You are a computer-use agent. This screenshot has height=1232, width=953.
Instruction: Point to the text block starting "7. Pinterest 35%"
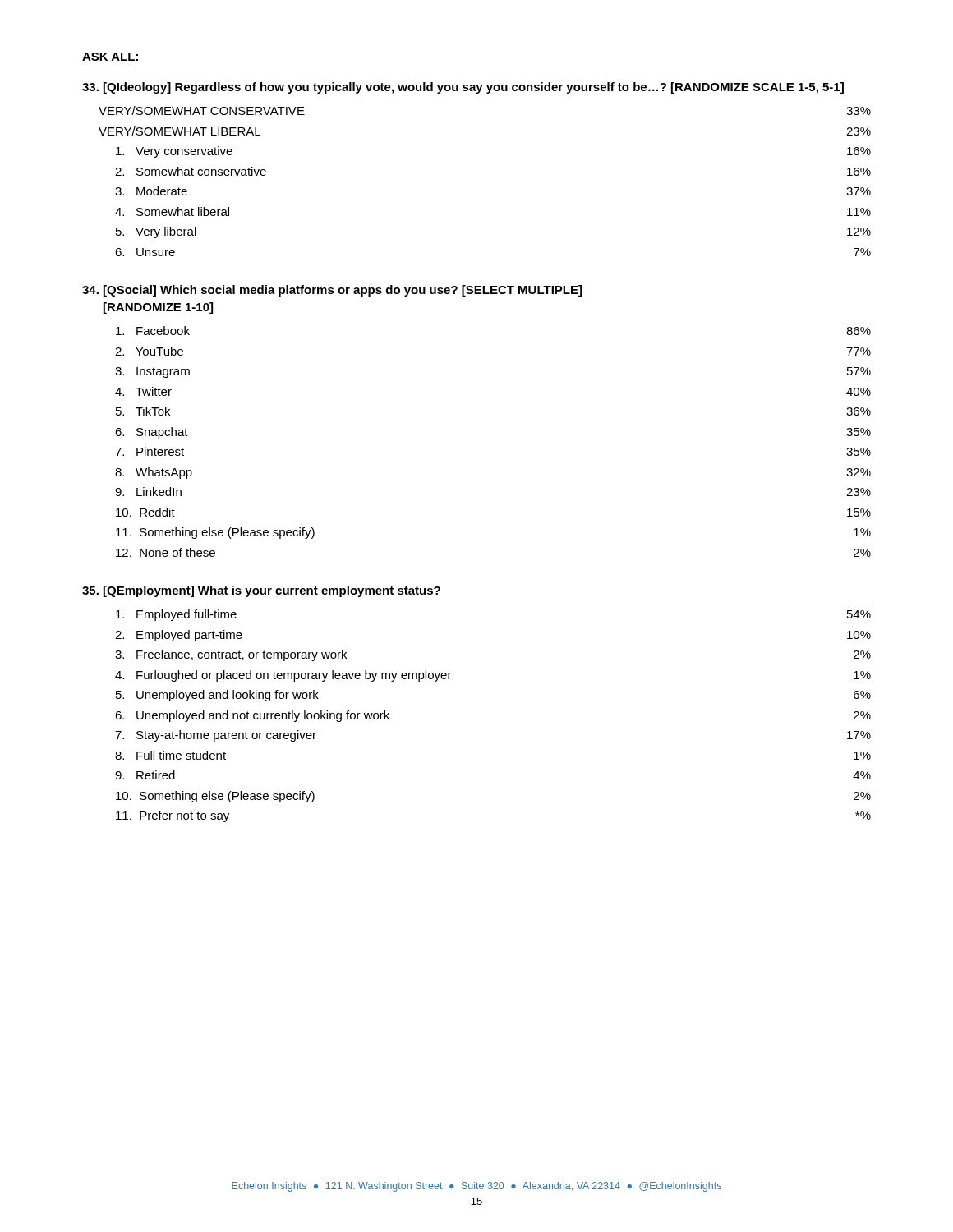158,451
